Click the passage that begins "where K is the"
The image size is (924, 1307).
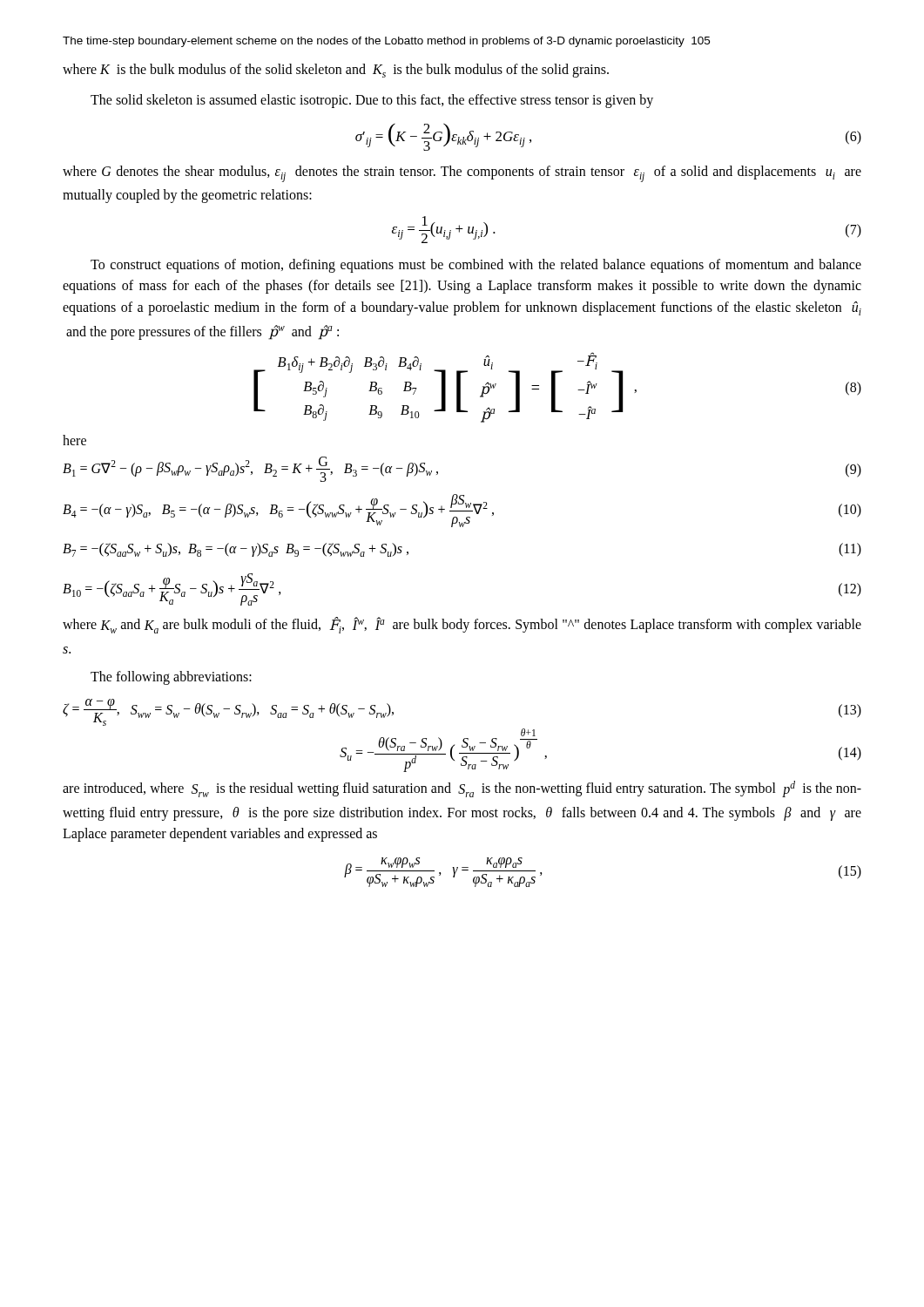[336, 71]
